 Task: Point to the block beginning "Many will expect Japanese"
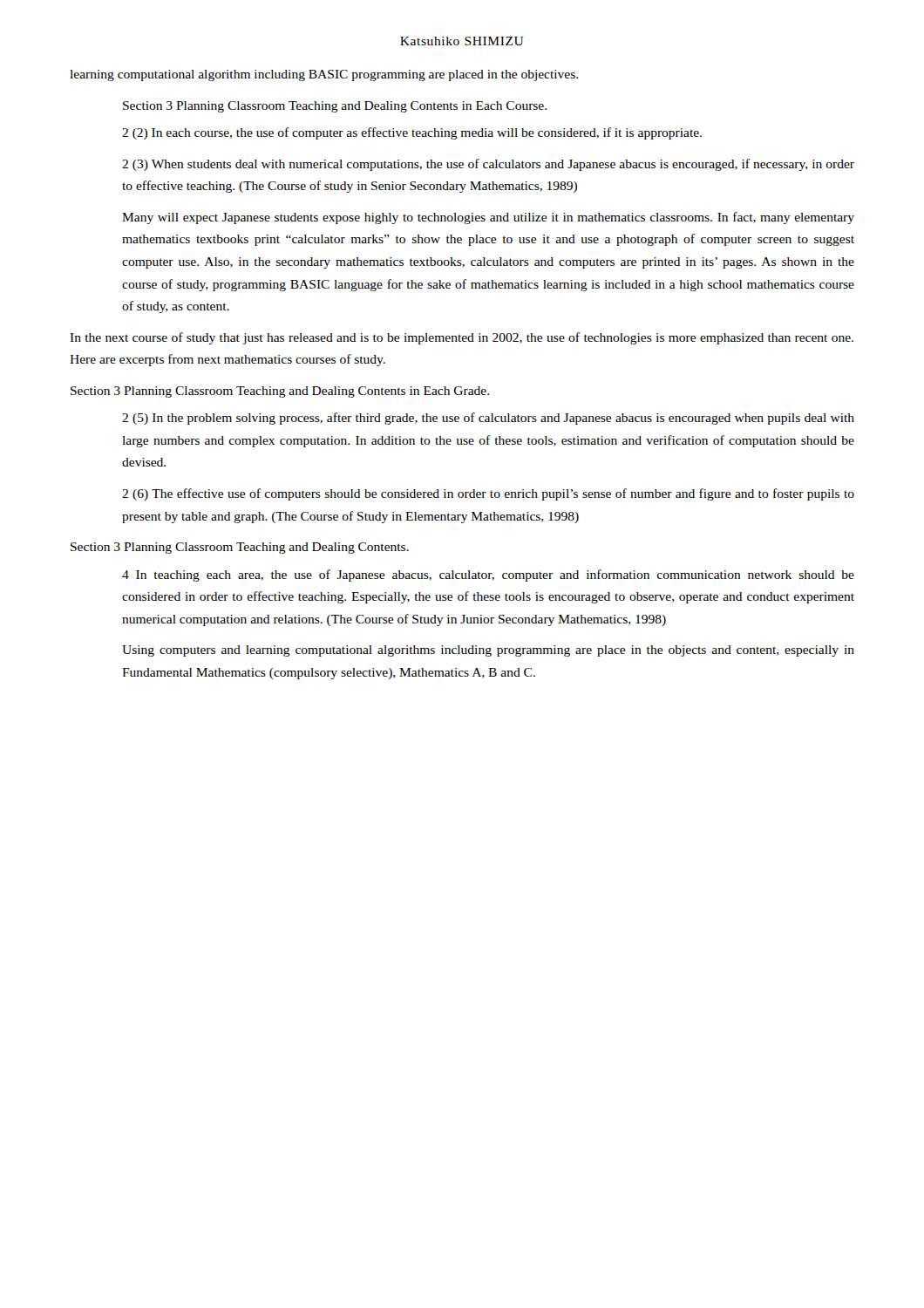coord(488,261)
